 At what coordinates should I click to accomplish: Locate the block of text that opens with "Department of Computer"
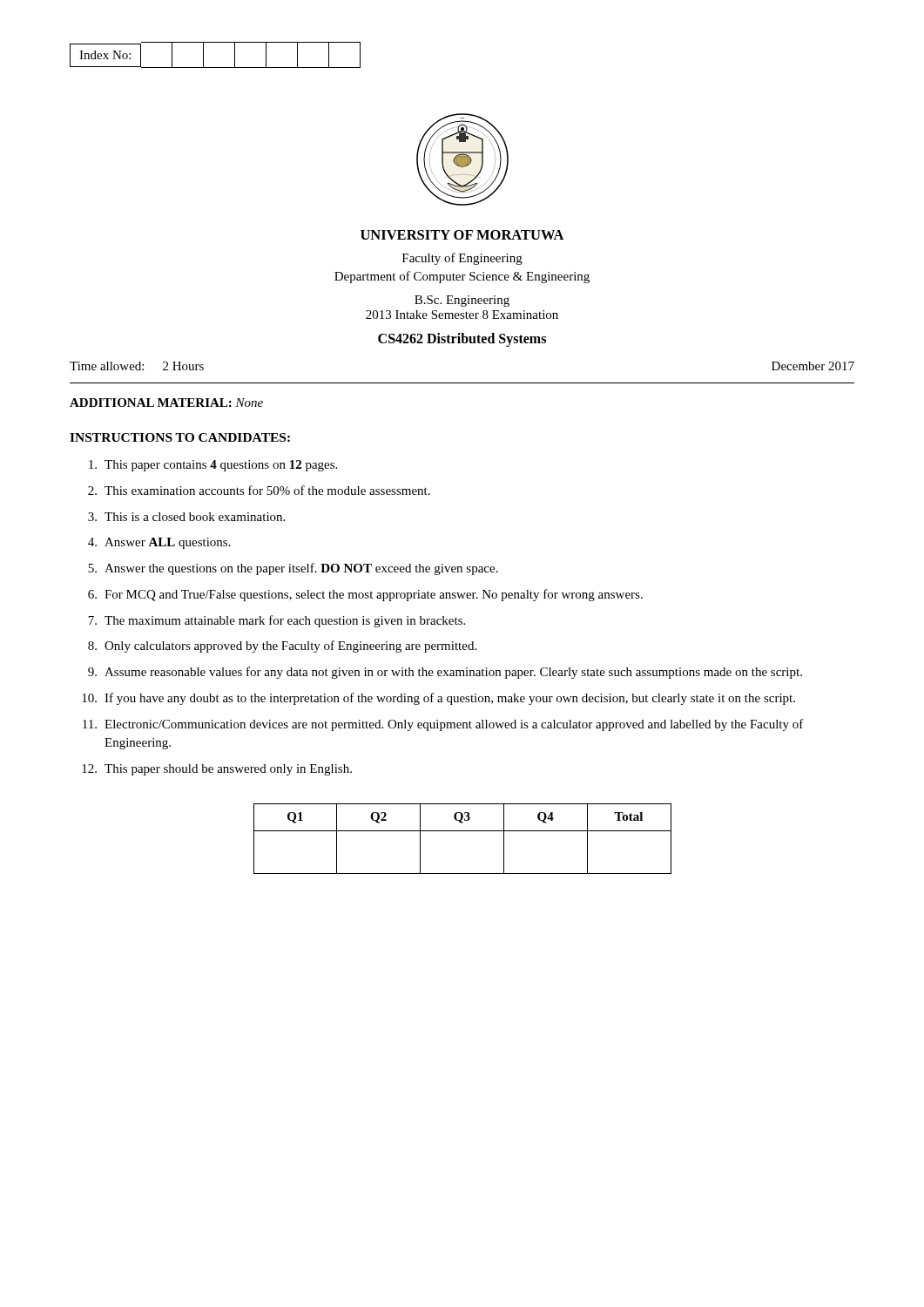click(462, 276)
